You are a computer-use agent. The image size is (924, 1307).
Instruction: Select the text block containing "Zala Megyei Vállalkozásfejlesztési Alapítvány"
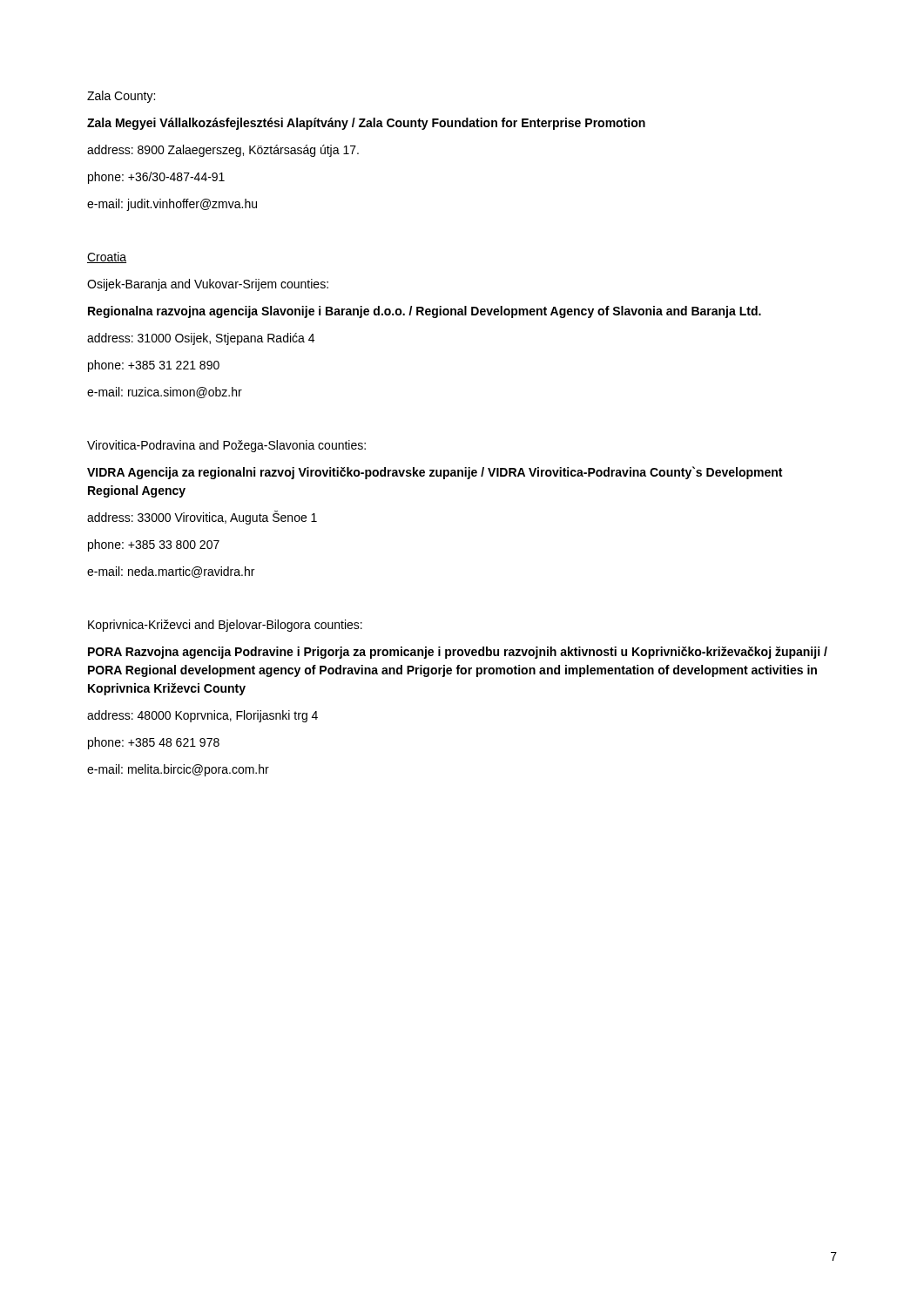coord(462,123)
